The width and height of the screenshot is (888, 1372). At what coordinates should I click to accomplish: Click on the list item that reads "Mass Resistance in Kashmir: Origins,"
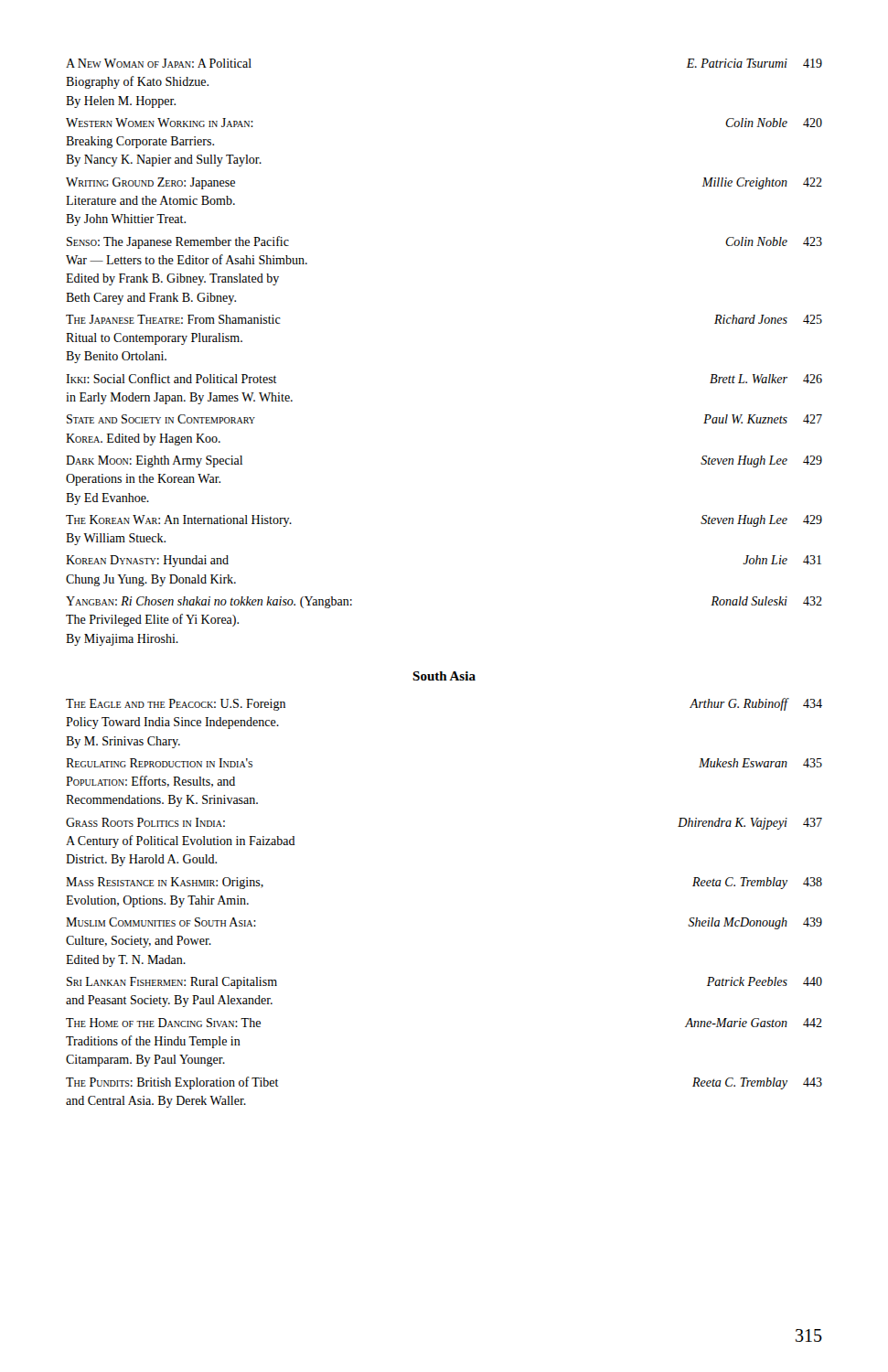[x=164, y=883]
